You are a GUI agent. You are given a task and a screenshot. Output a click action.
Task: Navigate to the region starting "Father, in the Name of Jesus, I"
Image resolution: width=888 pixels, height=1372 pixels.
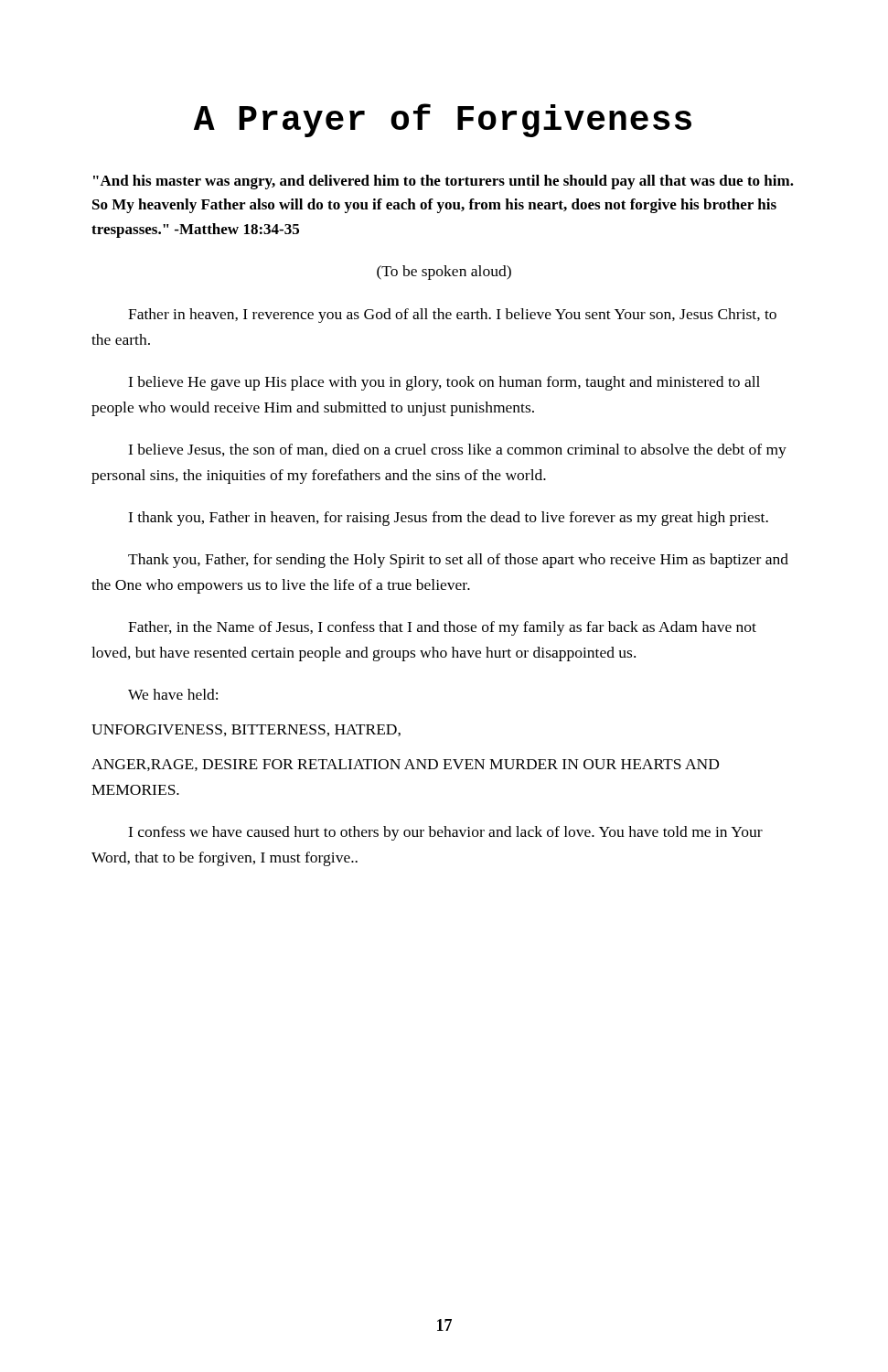424,639
